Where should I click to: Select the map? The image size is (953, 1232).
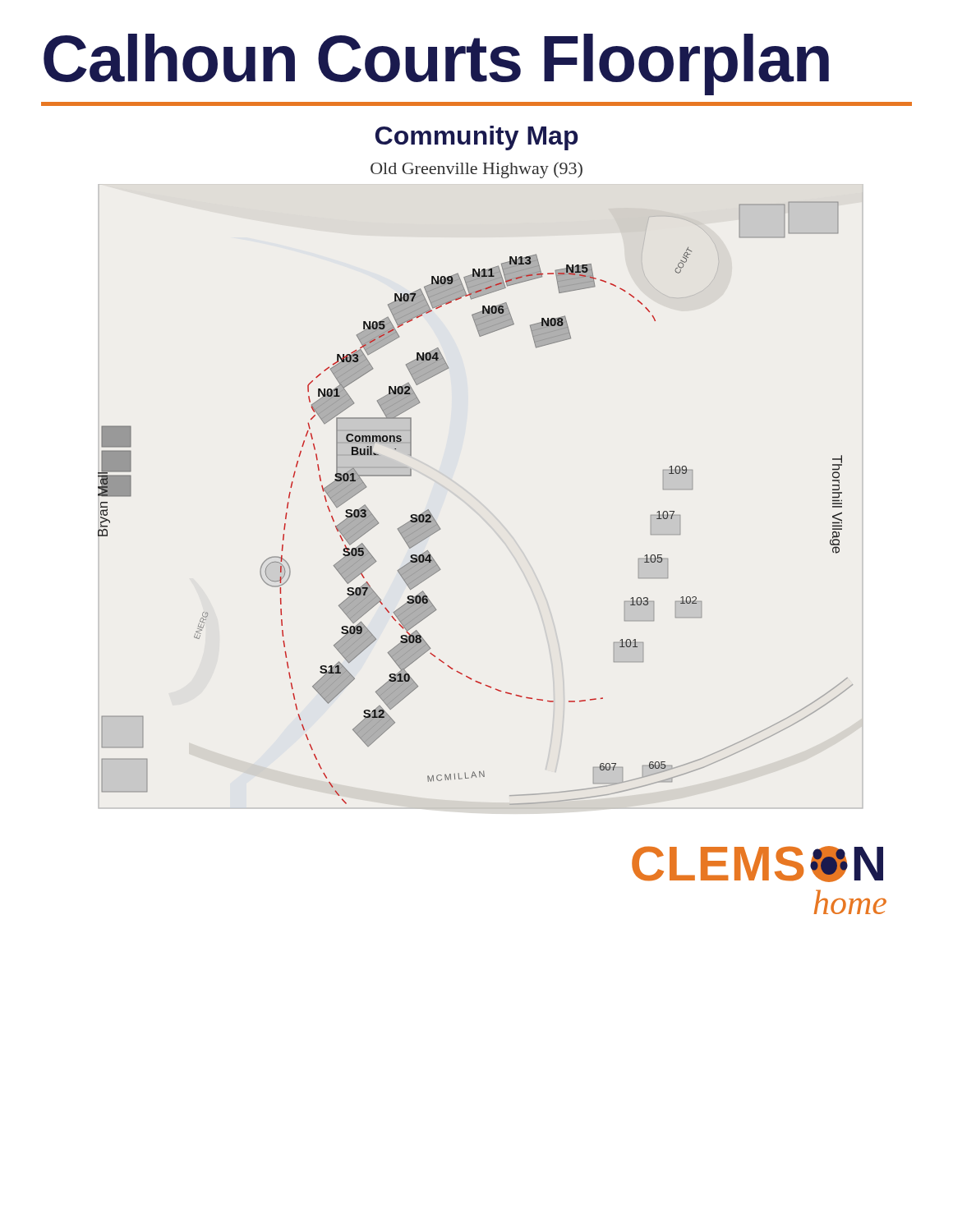click(x=476, y=504)
